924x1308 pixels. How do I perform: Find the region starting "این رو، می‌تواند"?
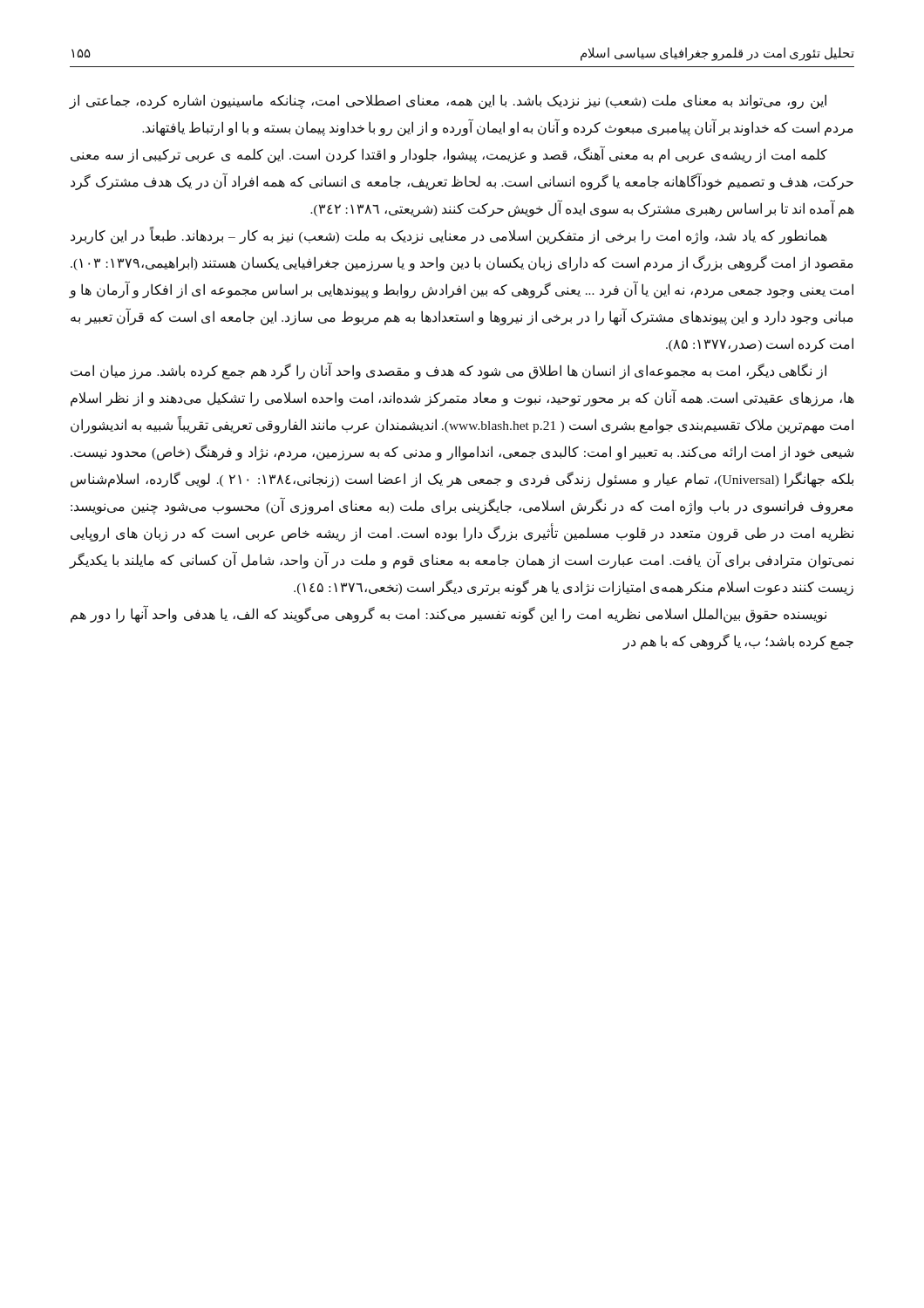pos(462,114)
